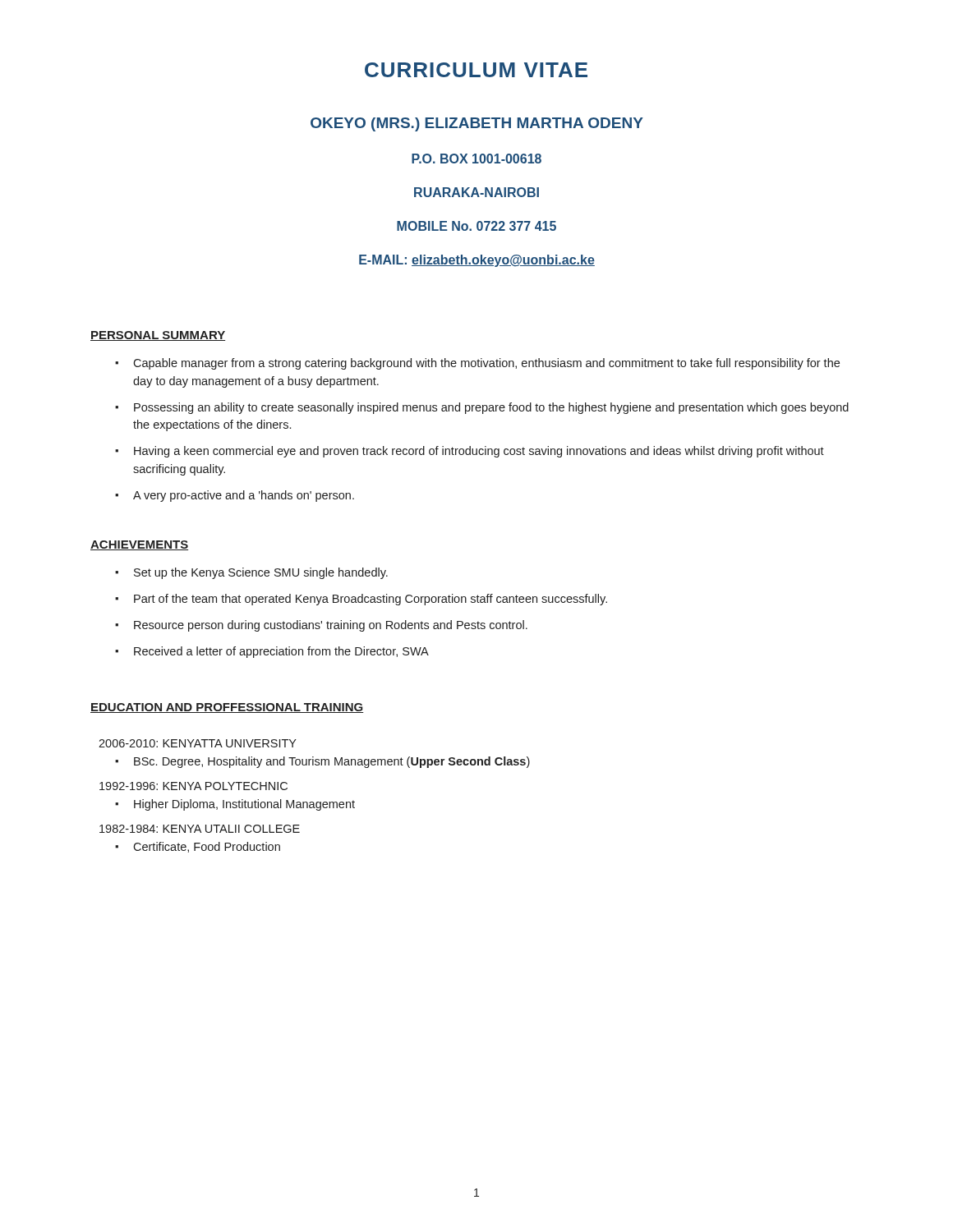Select the title with the text "CURRICULUM VITAE"
The height and width of the screenshot is (1232, 953).
point(476,70)
